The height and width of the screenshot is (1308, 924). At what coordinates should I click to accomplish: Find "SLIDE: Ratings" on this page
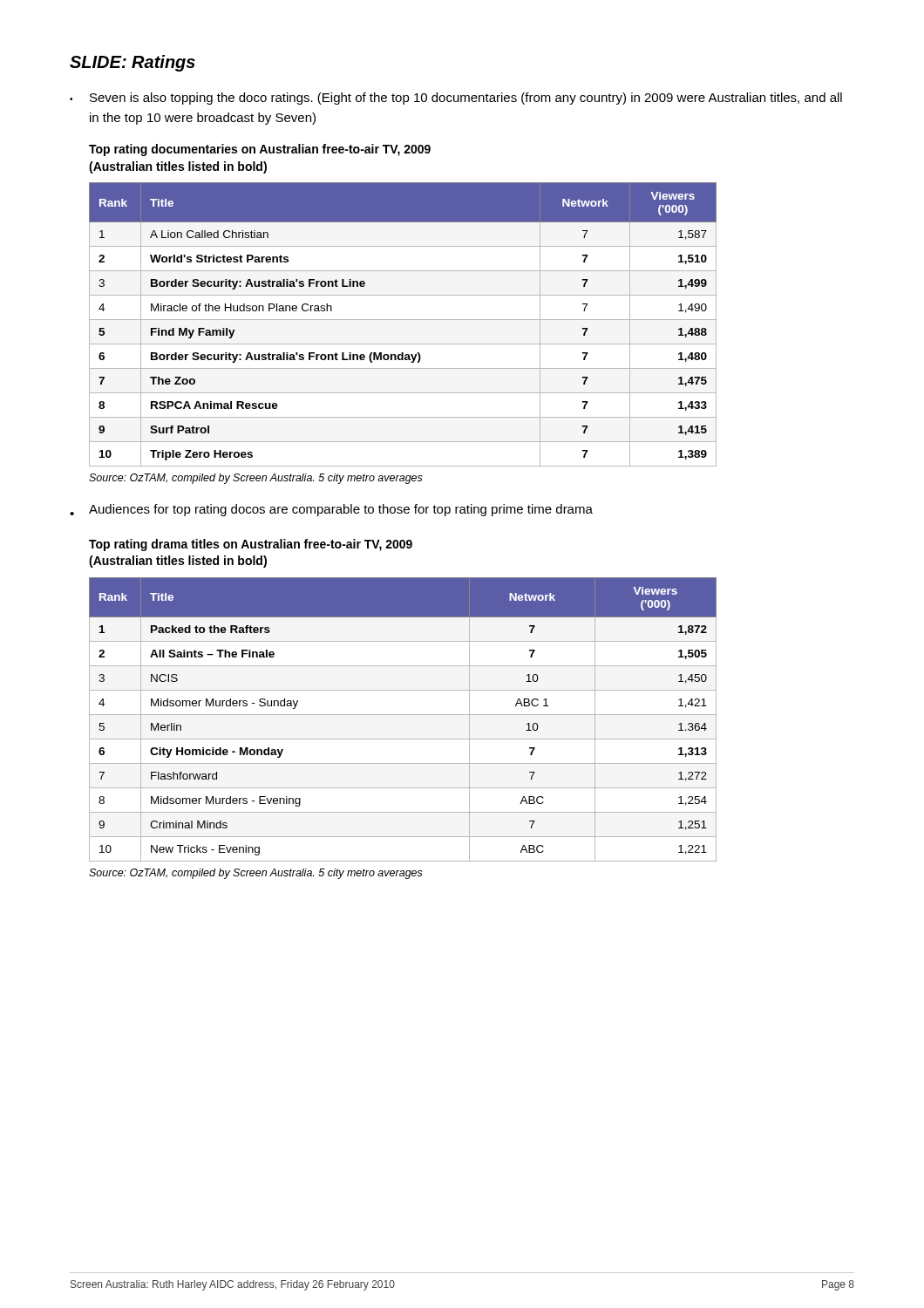[x=133, y=62]
